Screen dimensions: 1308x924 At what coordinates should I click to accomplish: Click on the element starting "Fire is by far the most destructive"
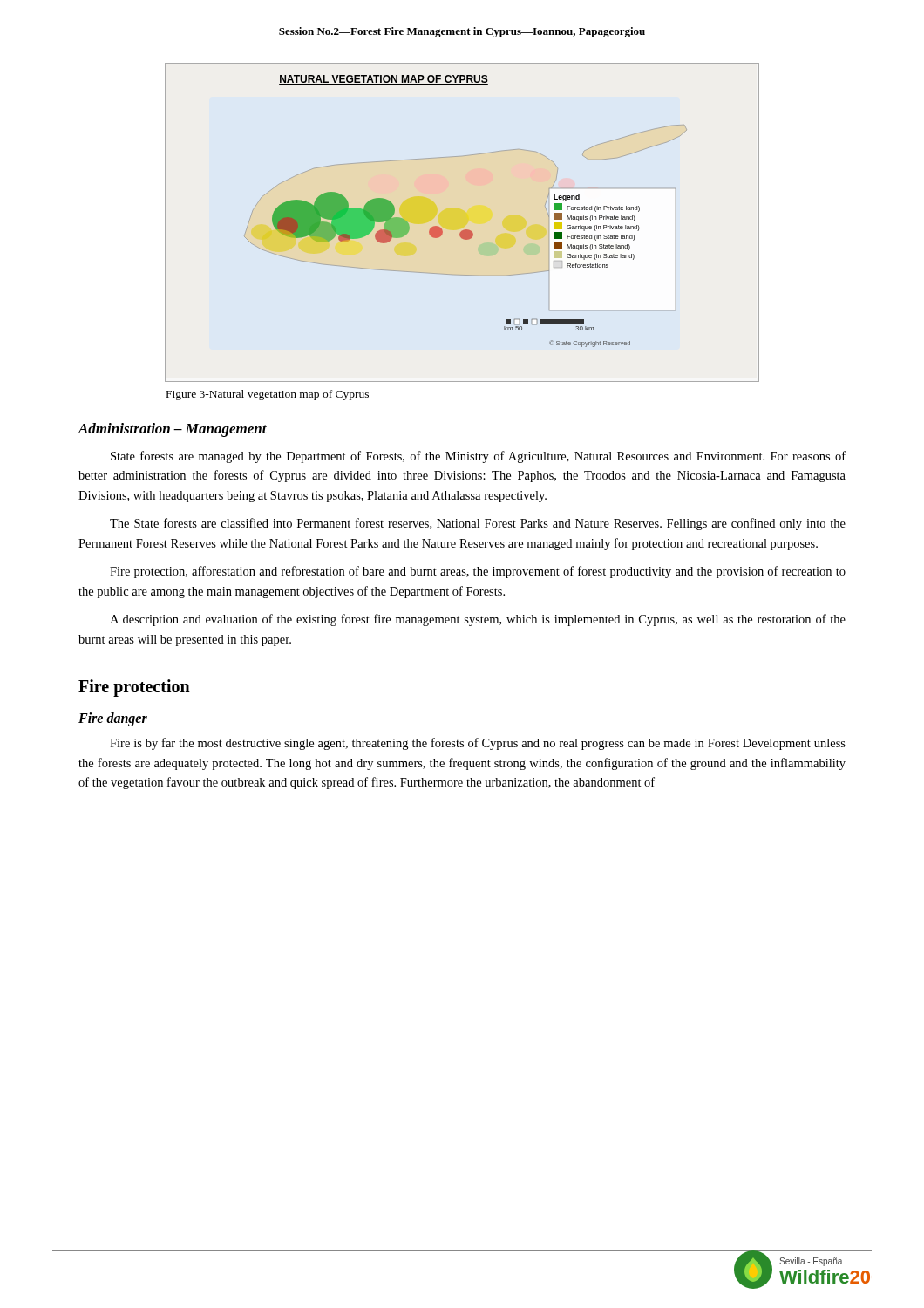point(462,763)
